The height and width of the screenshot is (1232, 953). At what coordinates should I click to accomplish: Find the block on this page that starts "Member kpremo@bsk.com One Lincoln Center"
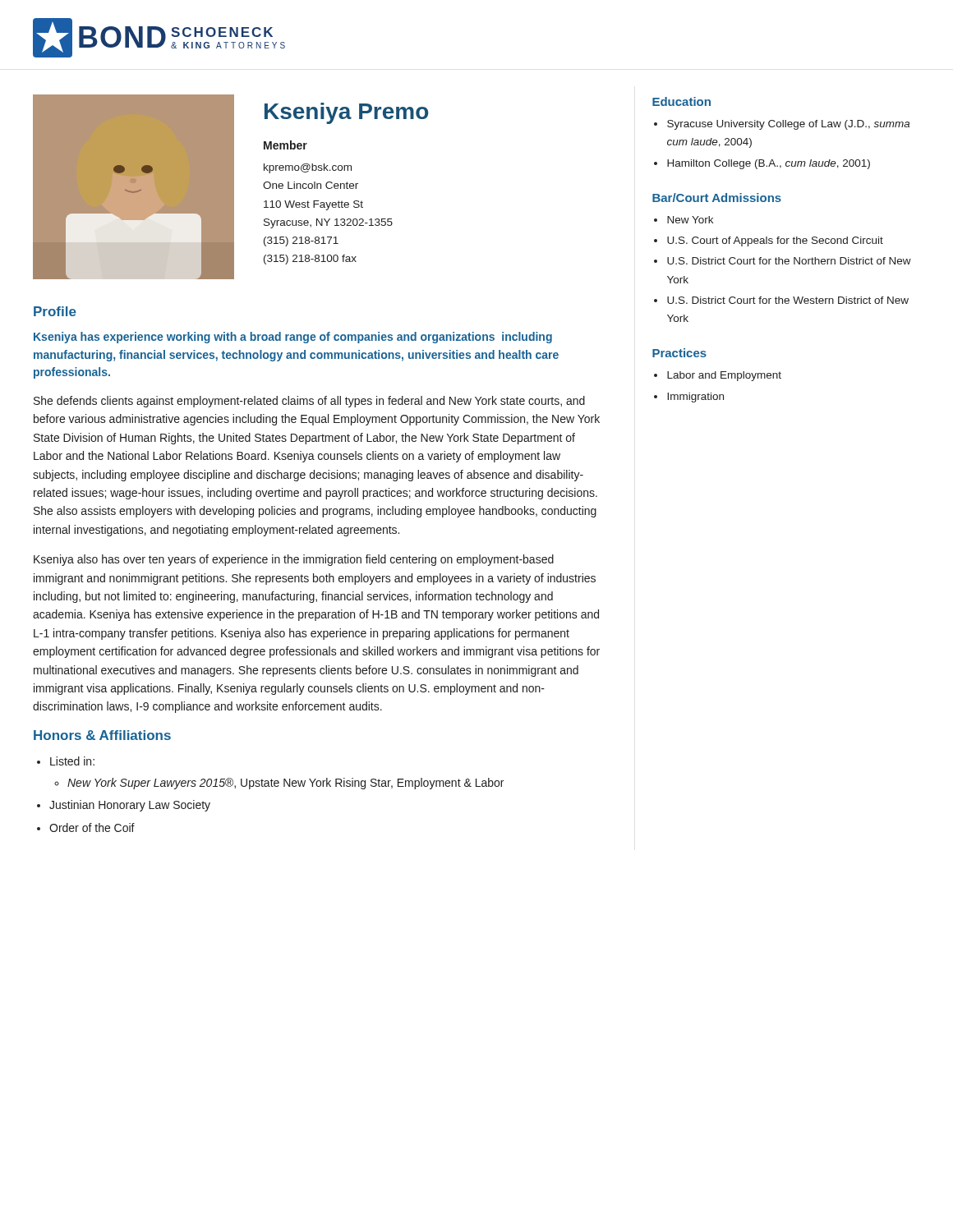pos(285,145)
